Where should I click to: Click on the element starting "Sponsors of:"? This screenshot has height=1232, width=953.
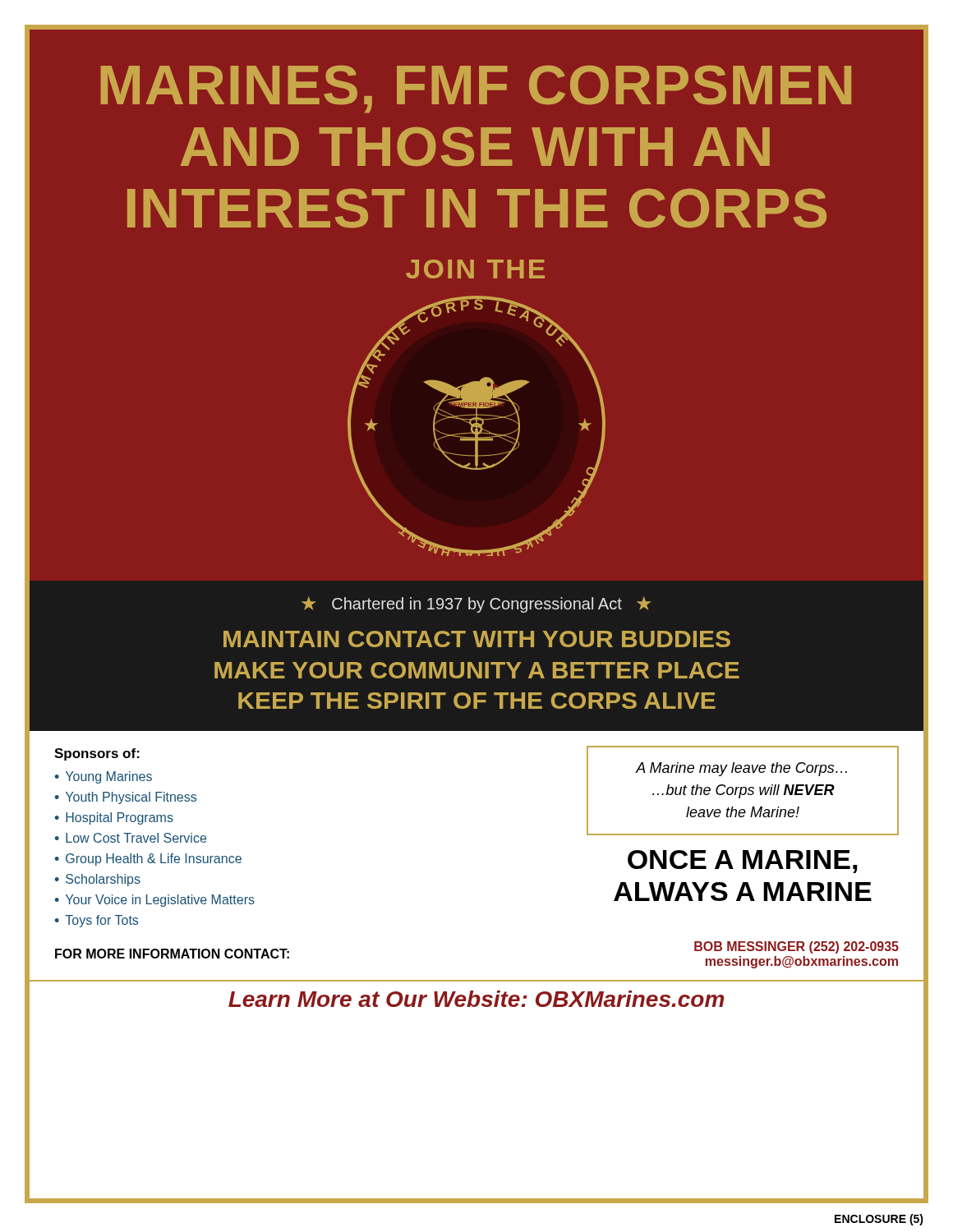pyautogui.click(x=97, y=753)
